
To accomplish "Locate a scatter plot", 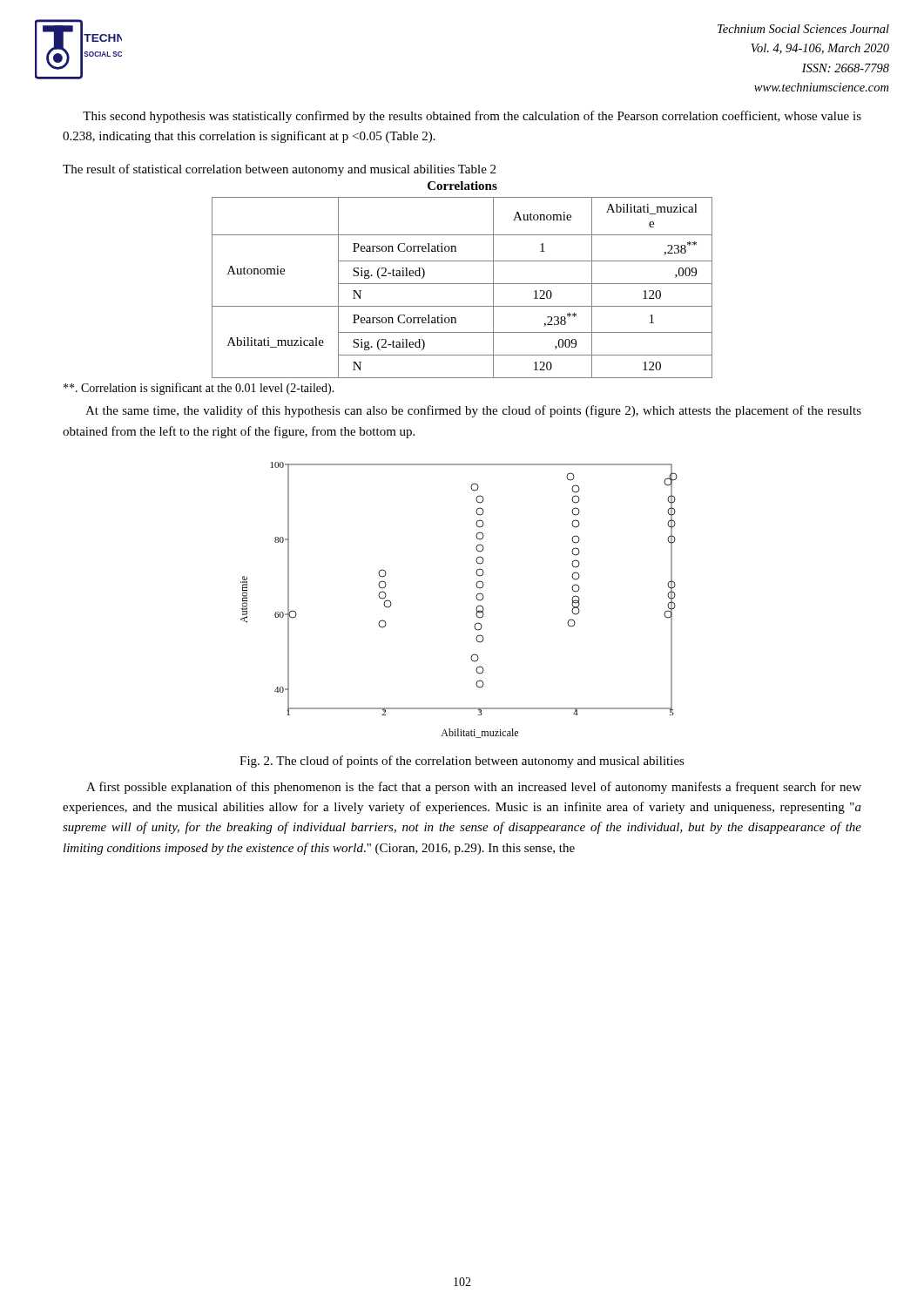I will 462,601.
